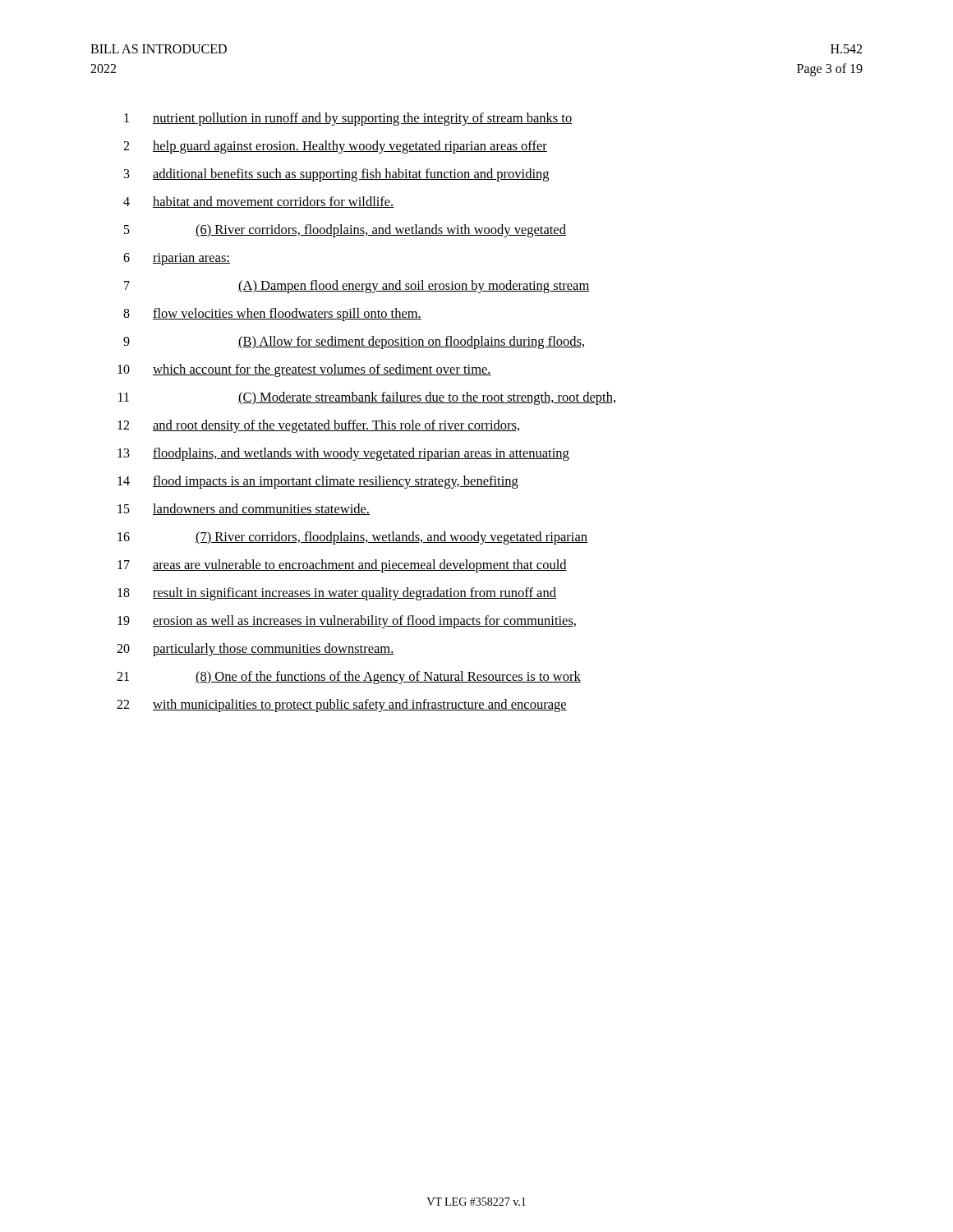Navigate to the region starting "6 riparian areas:"
The height and width of the screenshot is (1232, 953).
coord(177,259)
